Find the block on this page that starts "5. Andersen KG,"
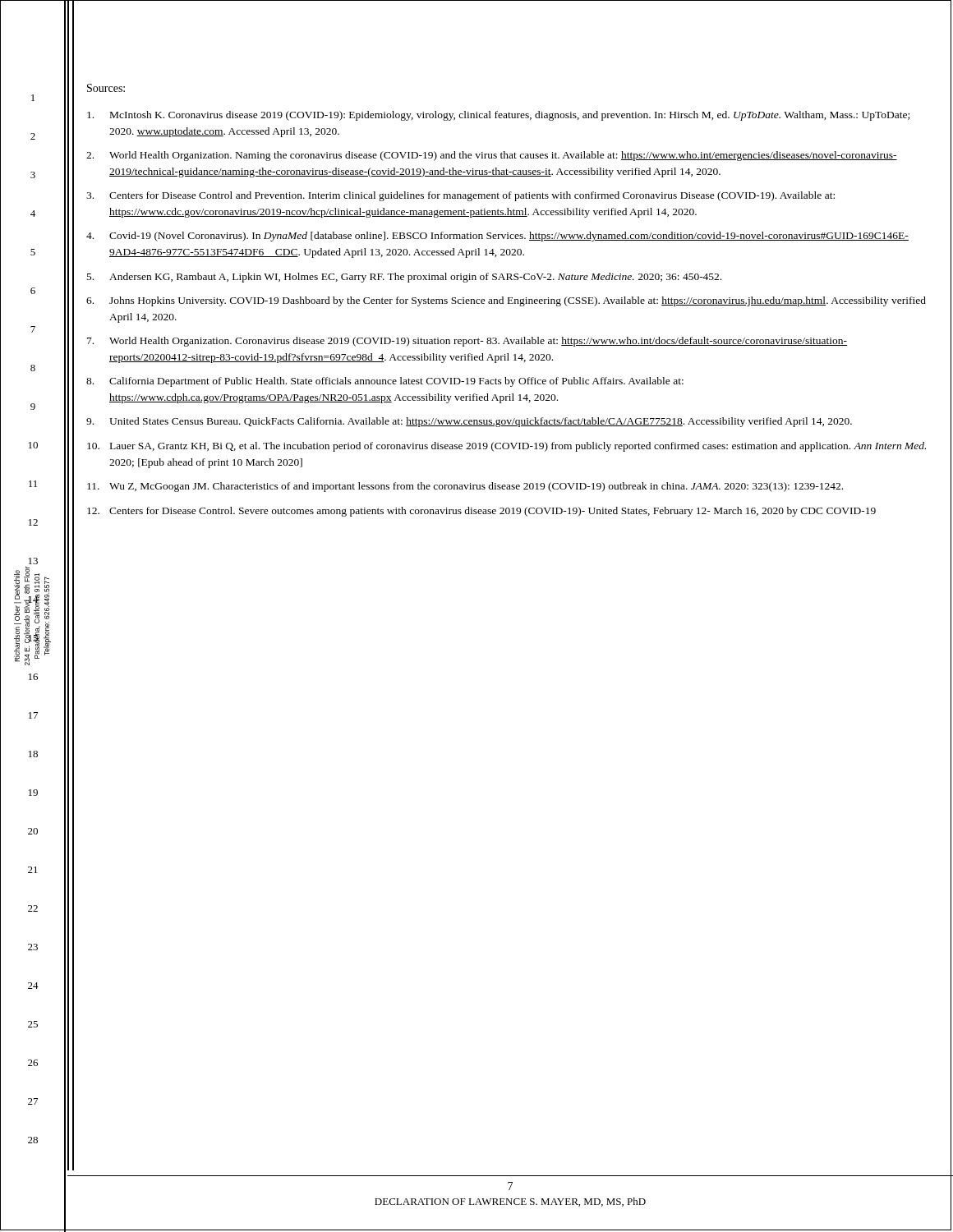Viewport: 953px width, 1232px height. click(x=404, y=276)
